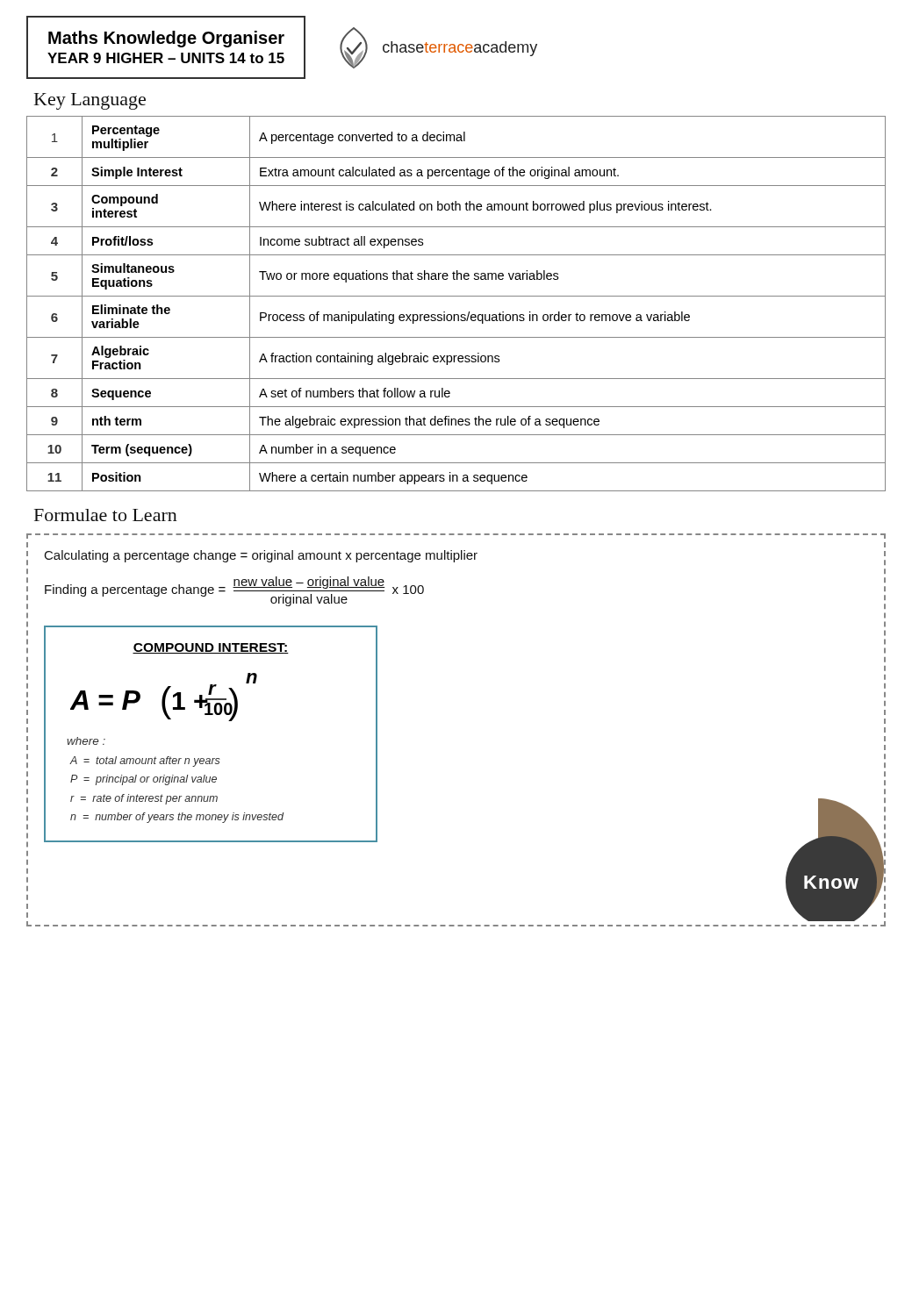Screen dimensions: 1316x912
Task: Select the table that reads "A percentage converted to a"
Action: click(x=456, y=304)
